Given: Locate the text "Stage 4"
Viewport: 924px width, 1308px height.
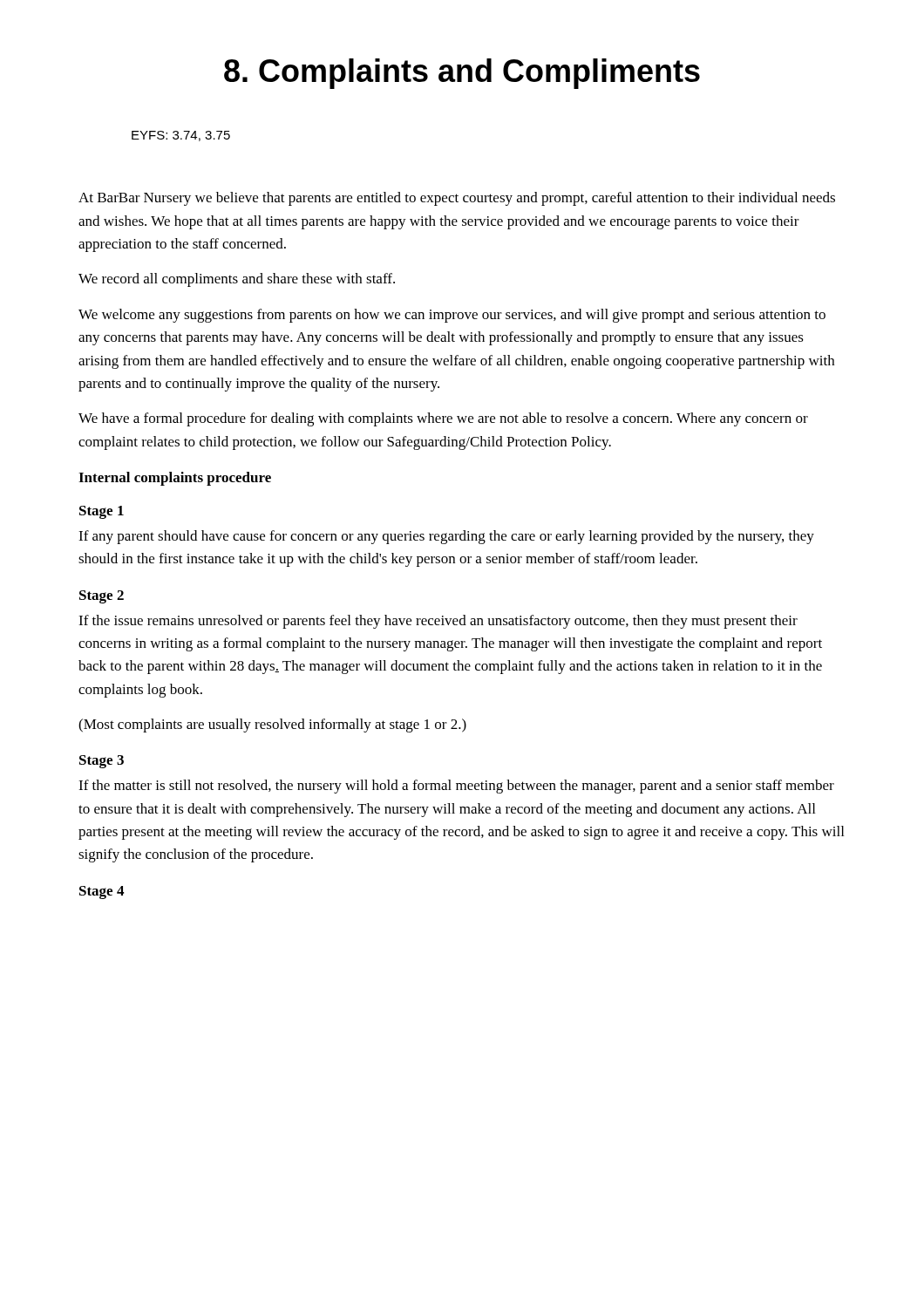Looking at the screenshot, I should click(x=101, y=890).
